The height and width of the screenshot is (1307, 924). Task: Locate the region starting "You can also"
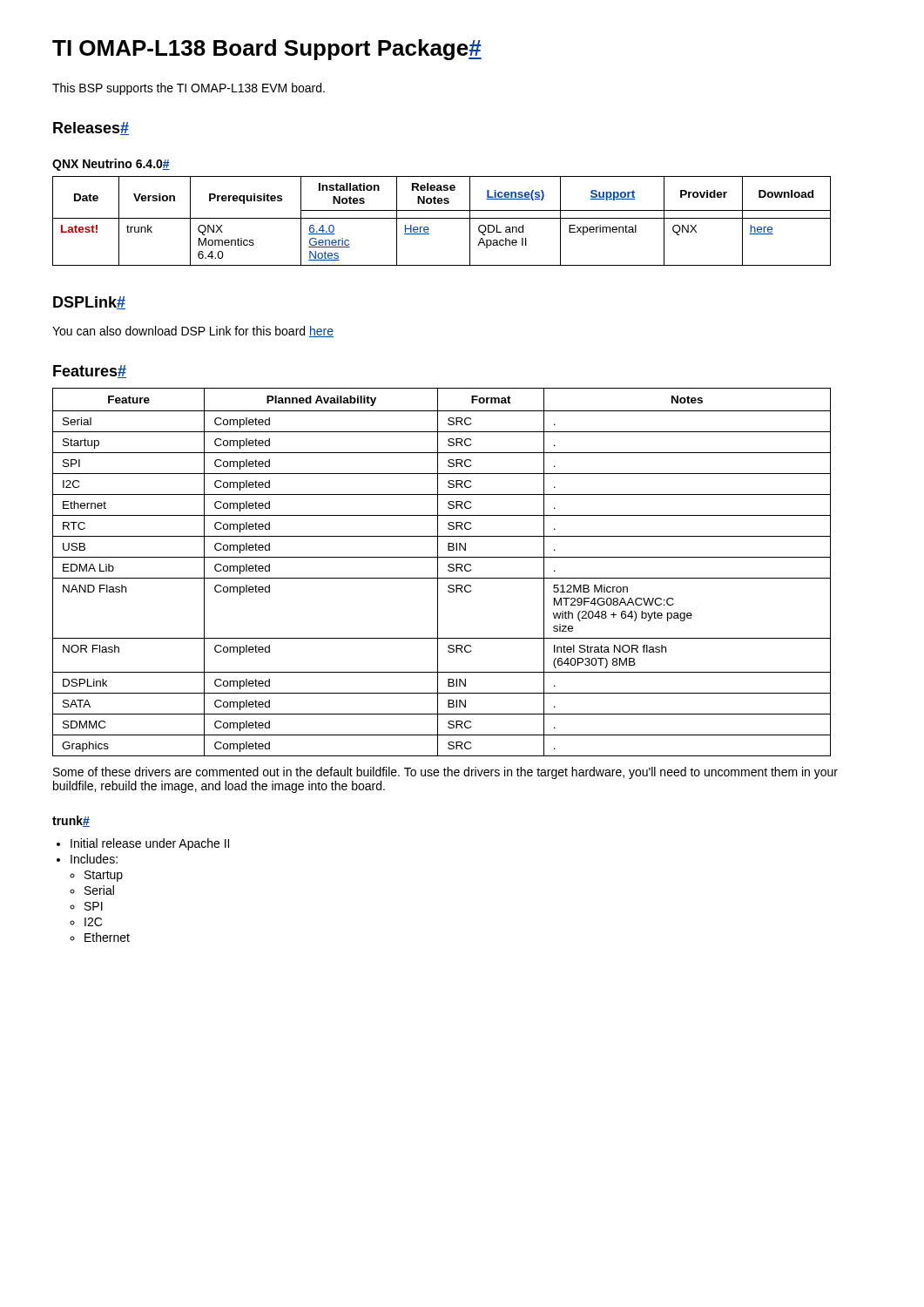tap(193, 332)
